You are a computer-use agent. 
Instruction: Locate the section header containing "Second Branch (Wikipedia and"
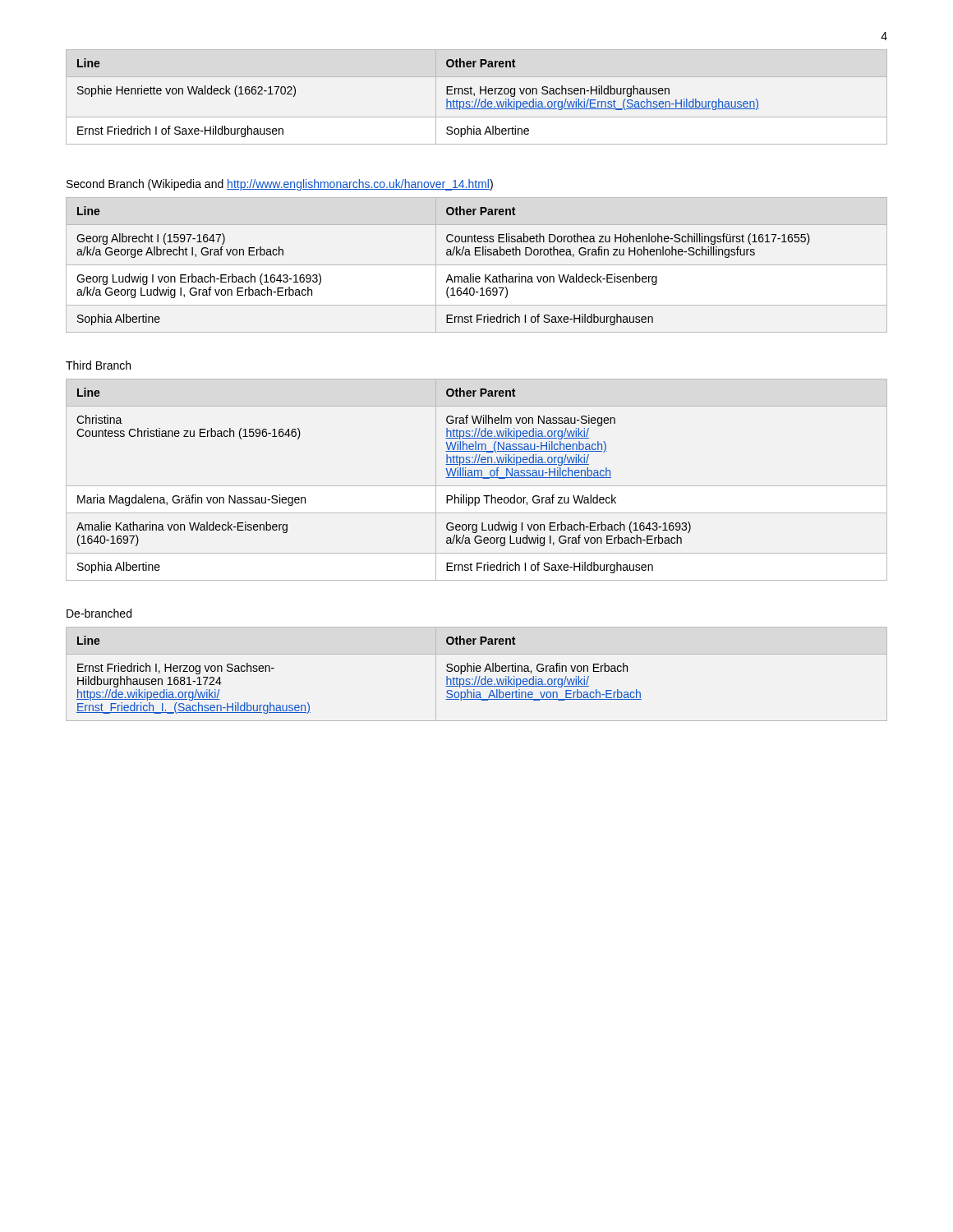280,184
